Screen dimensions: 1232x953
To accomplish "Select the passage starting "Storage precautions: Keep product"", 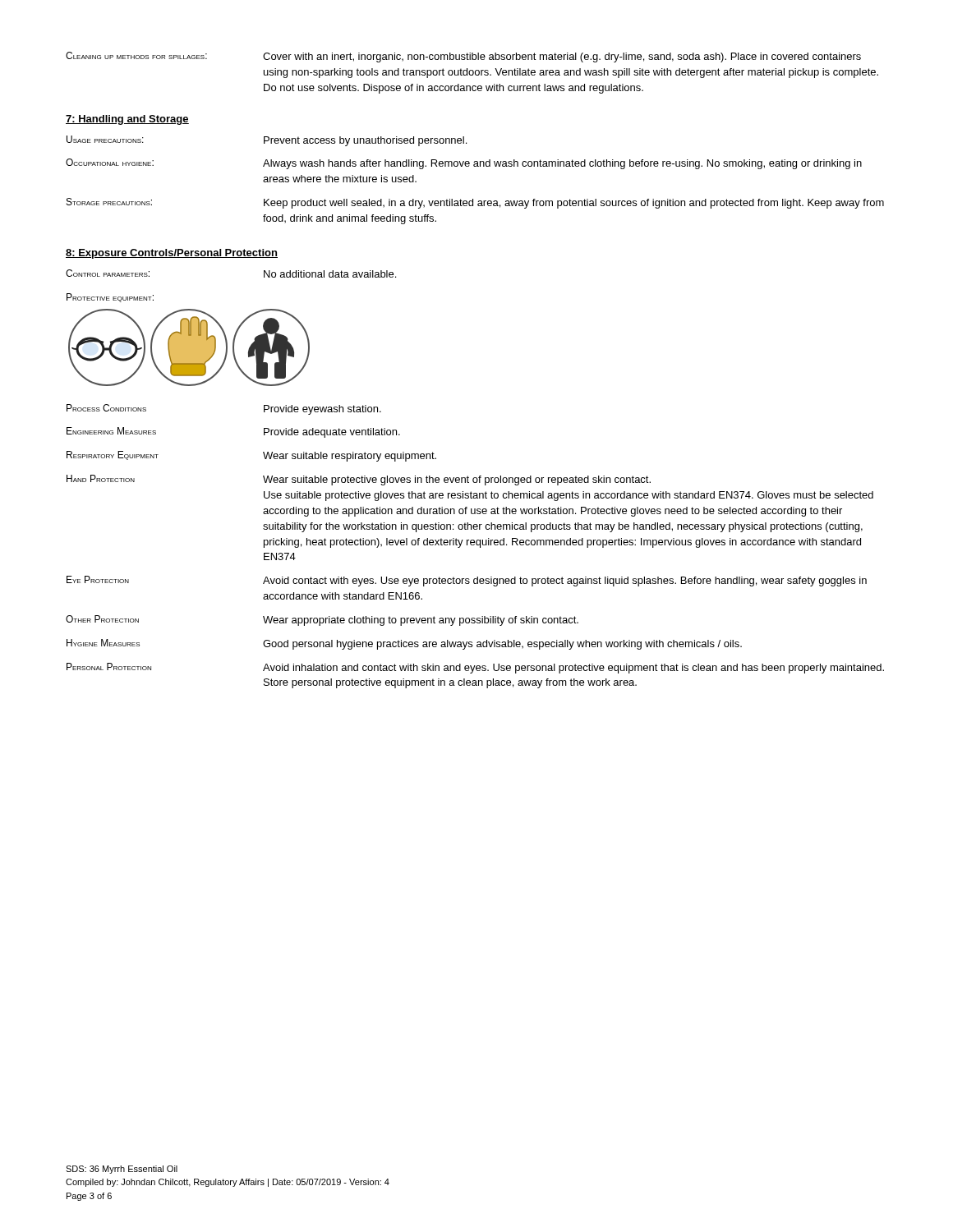I will pyautogui.click(x=476, y=211).
